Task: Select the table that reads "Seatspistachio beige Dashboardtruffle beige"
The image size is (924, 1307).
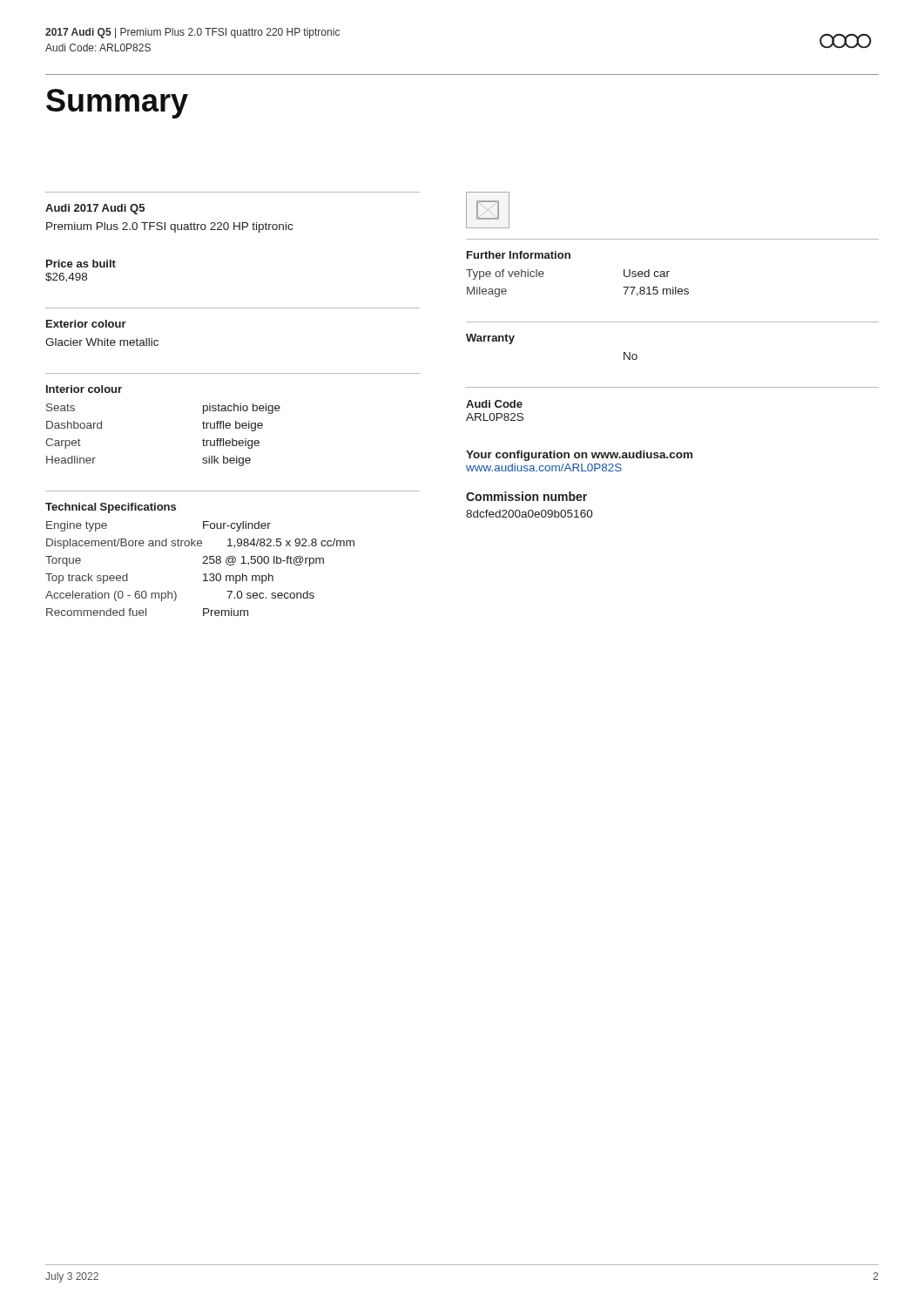Action: (x=233, y=434)
